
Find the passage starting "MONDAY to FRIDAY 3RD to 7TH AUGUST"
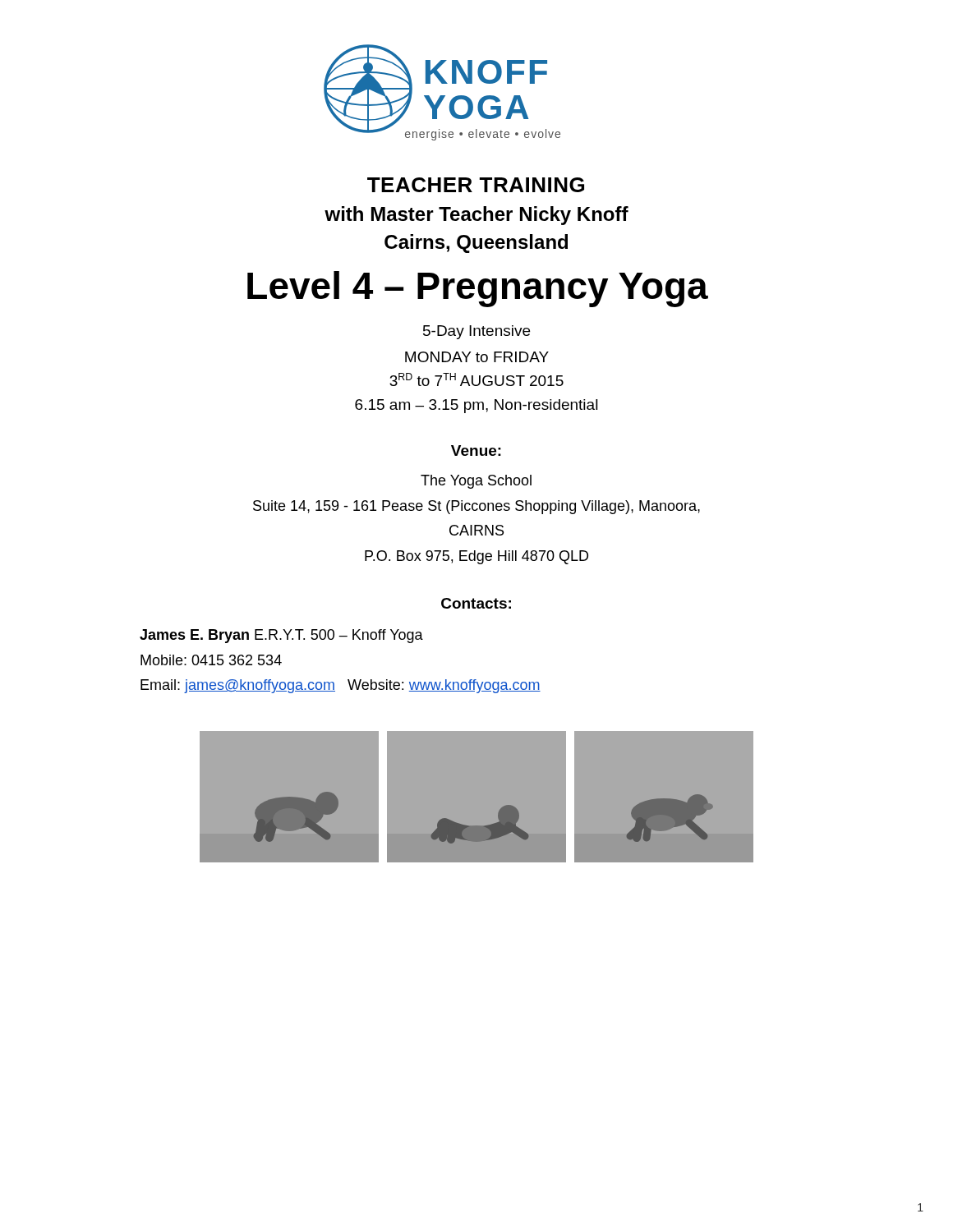(476, 381)
